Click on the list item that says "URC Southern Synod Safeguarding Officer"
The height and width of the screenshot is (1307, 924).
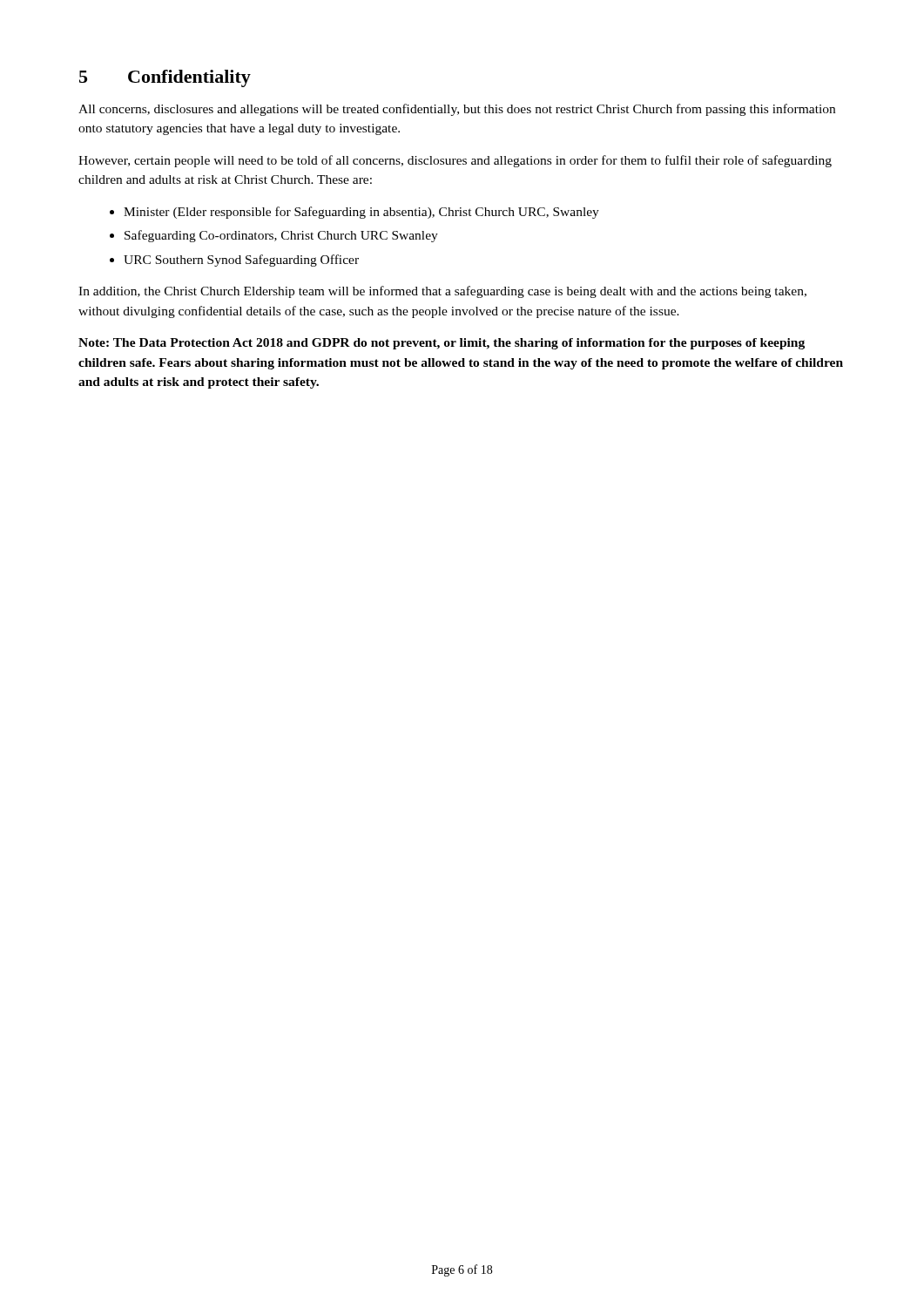tap(241, 259)
